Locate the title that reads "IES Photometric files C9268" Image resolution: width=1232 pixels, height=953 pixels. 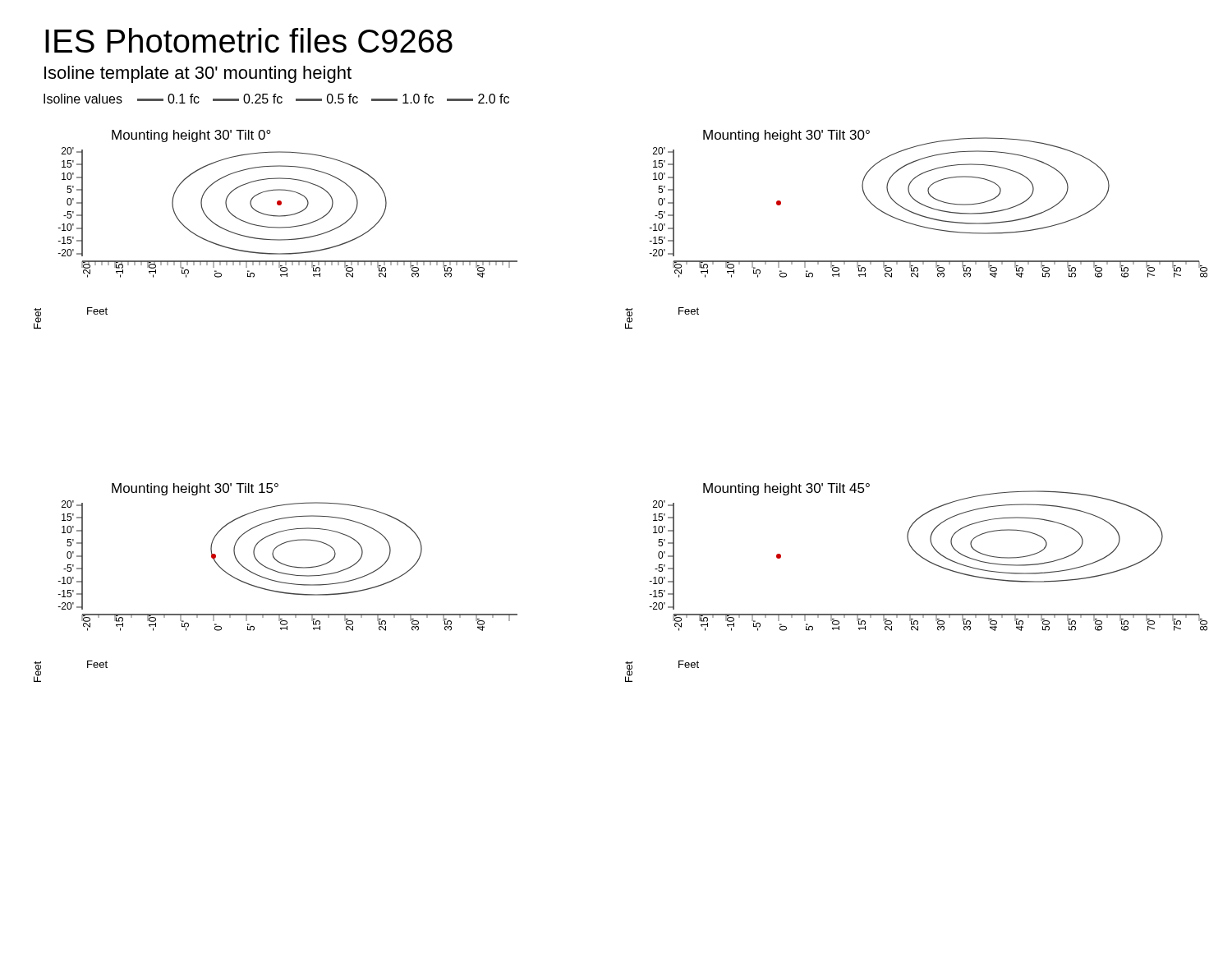[x=248, y=41]
